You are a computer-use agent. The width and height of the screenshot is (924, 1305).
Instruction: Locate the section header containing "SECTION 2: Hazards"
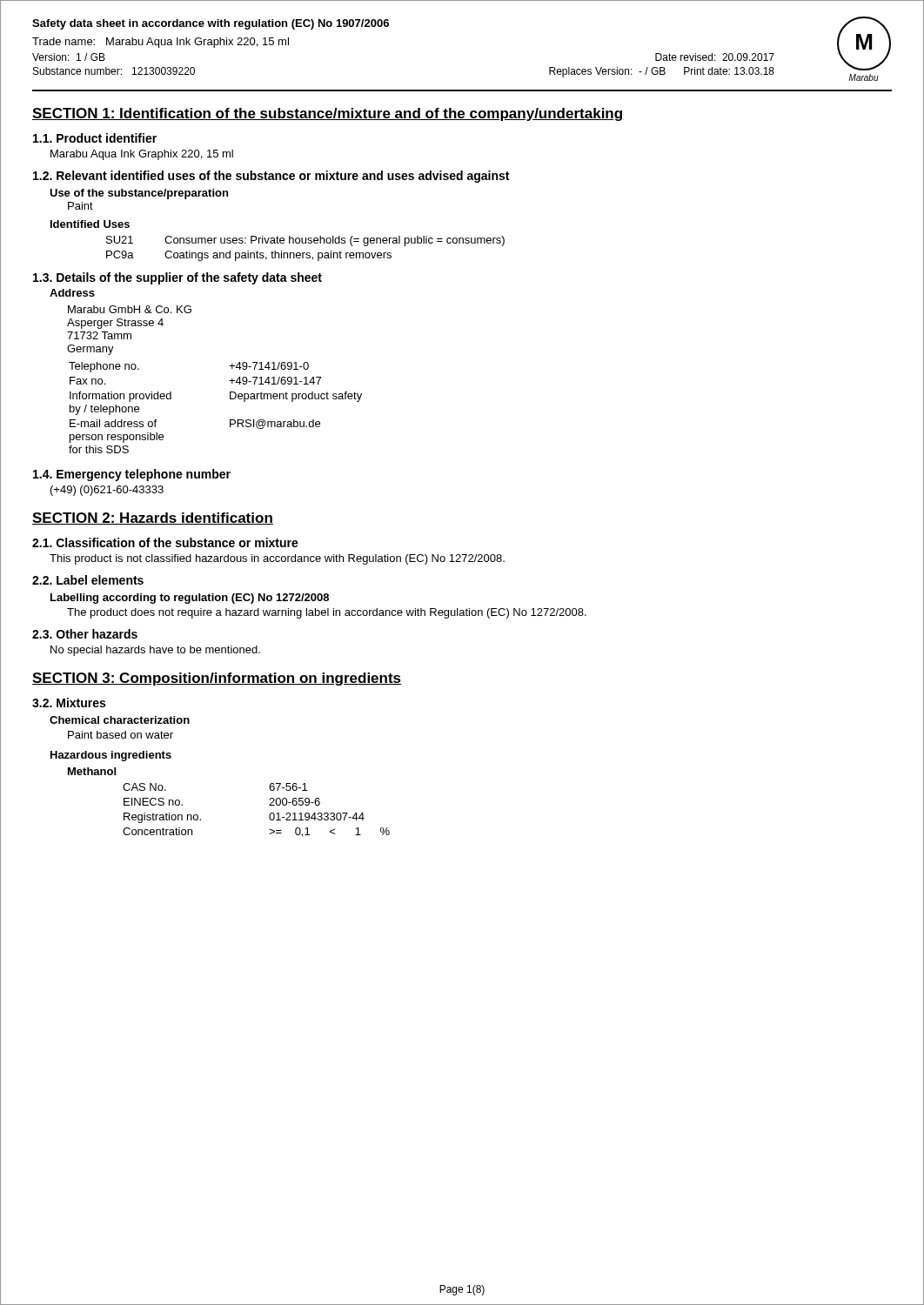153,518
